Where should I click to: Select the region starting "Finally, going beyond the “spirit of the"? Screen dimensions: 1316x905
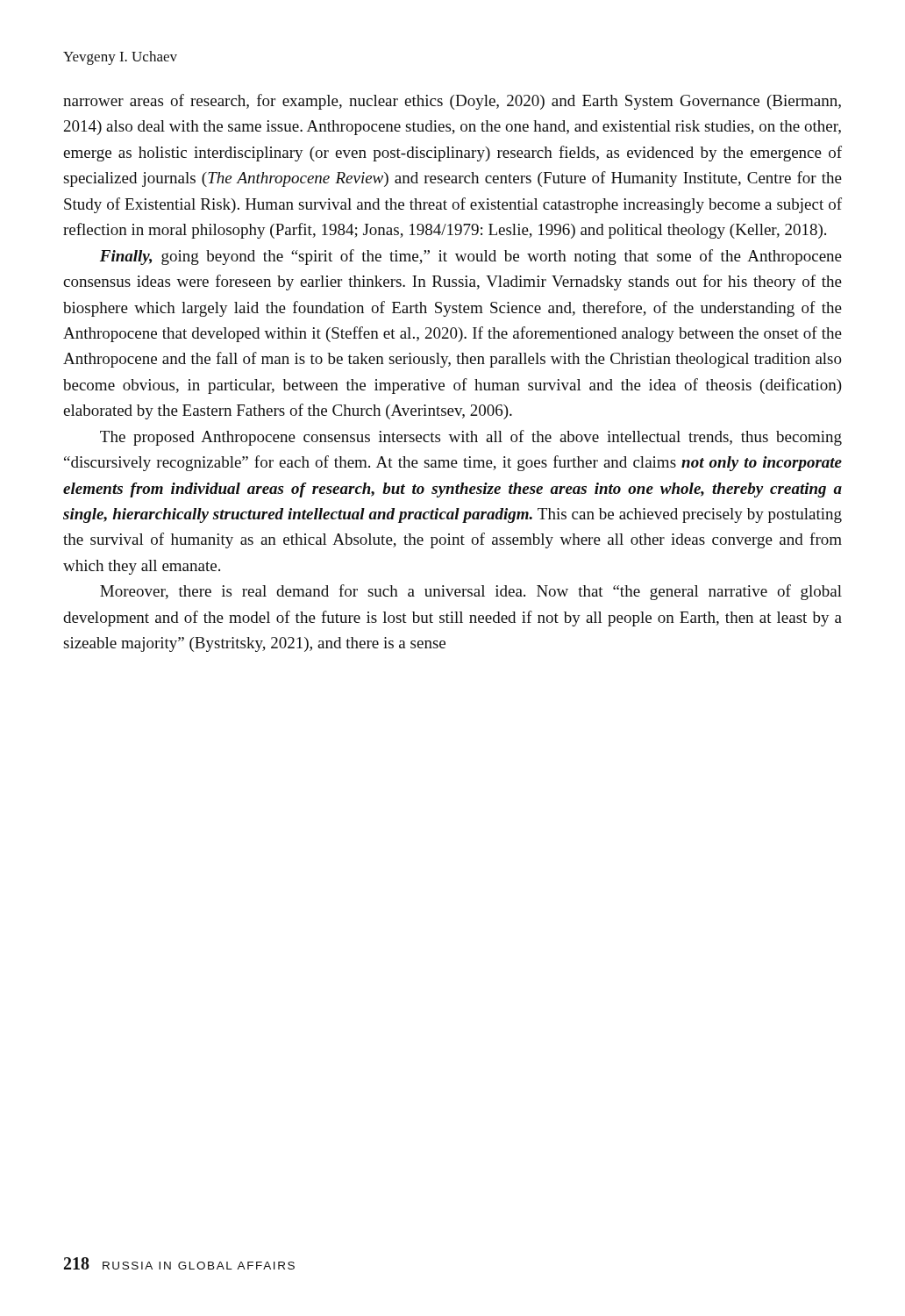[x=452, y=333]
